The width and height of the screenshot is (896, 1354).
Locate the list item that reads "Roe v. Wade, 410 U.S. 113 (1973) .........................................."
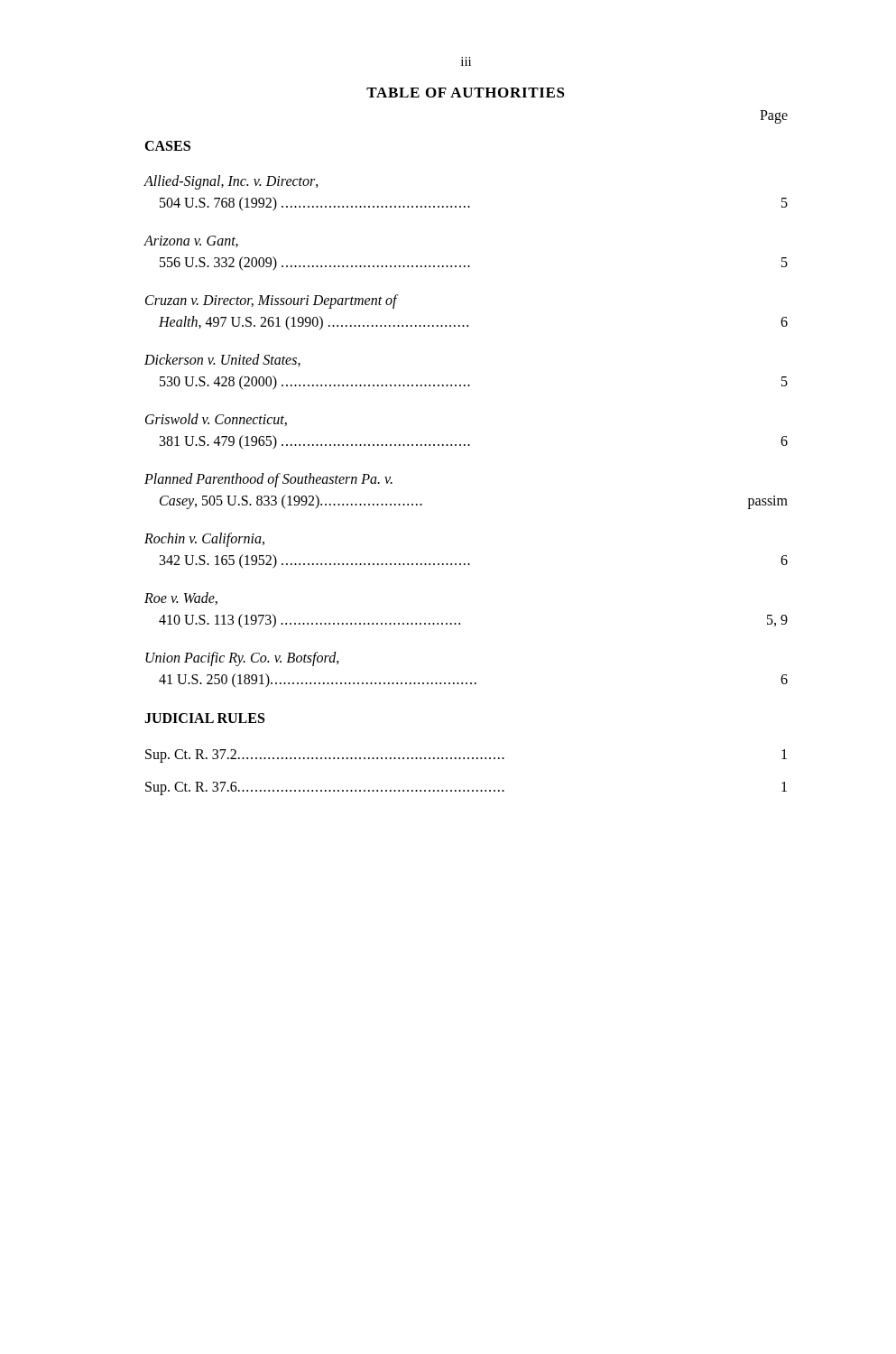click(x=181, y=598)
